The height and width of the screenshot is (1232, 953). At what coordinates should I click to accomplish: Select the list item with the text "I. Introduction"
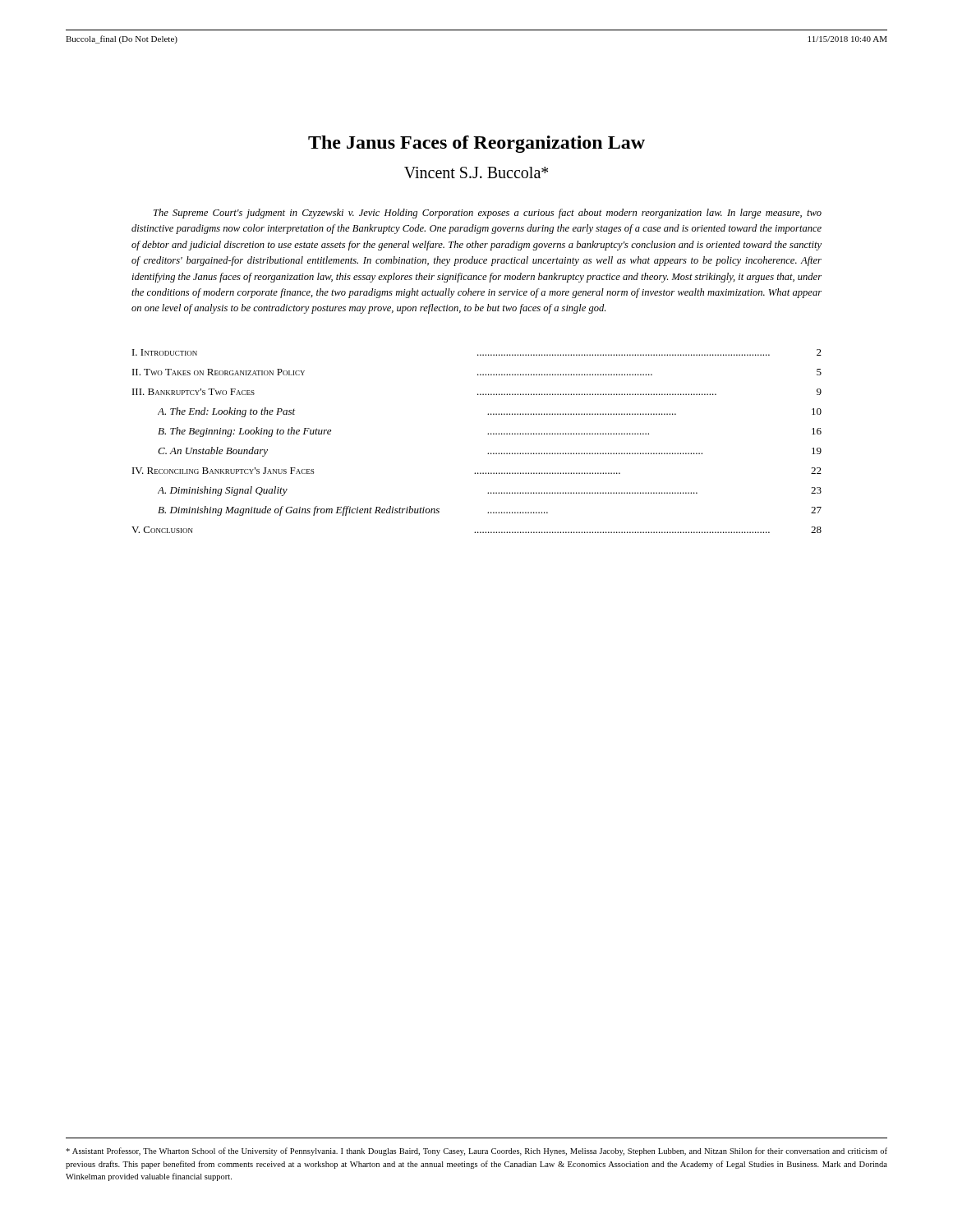click(x=476, y=352)
